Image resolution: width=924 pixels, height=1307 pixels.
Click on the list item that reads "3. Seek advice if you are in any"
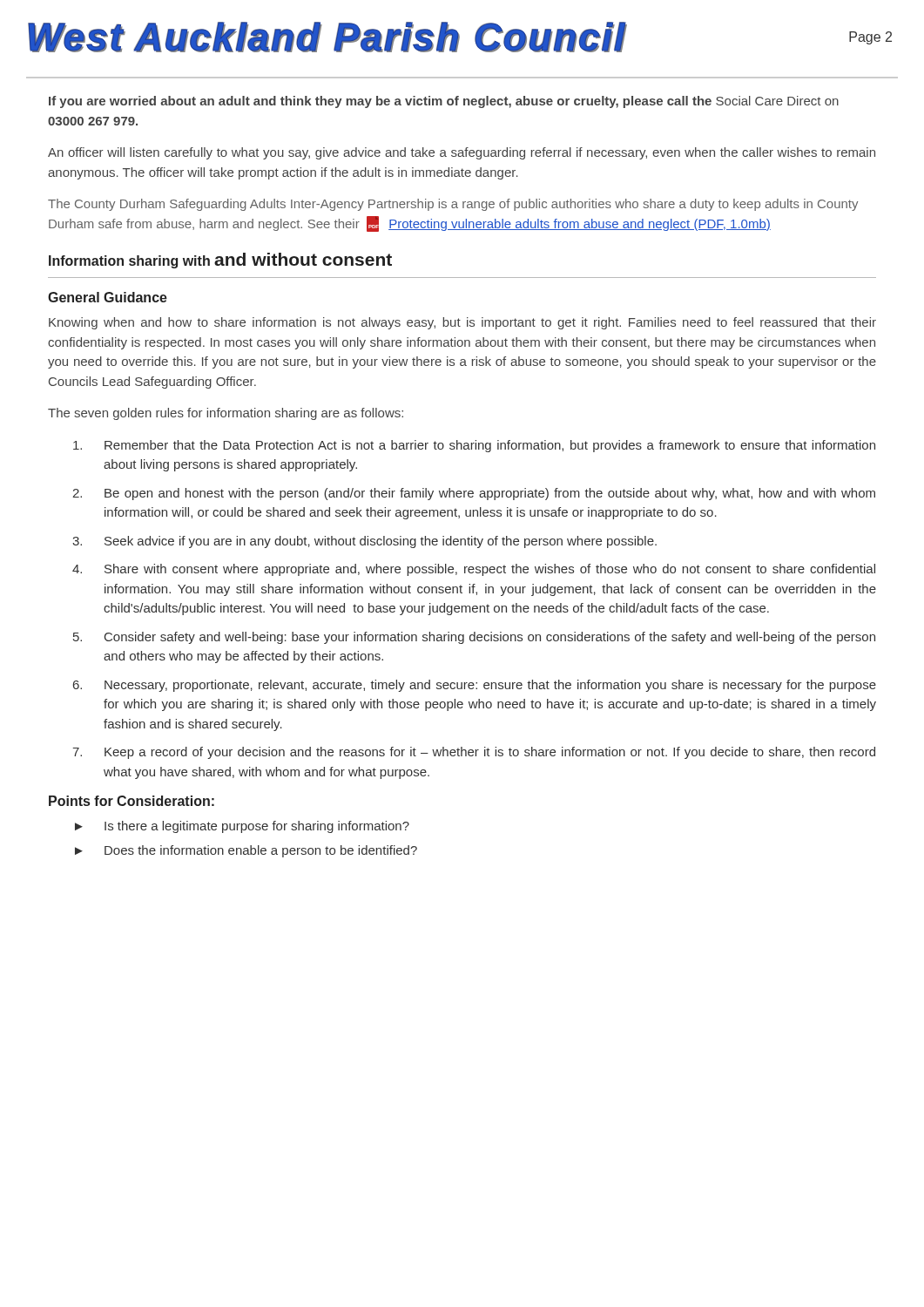tap(353, 541)
